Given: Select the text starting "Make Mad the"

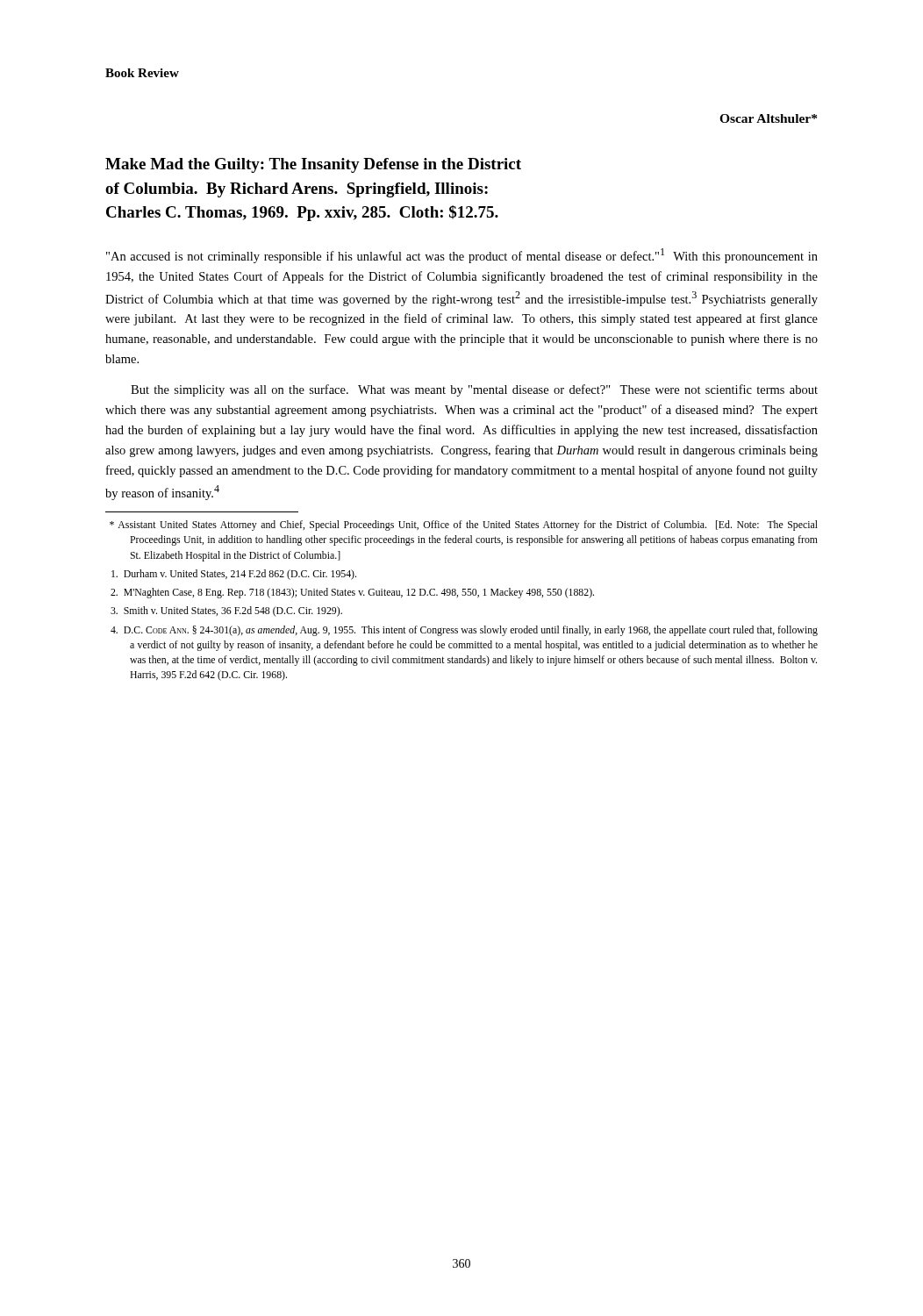Looking at the screenshot, I should pyautogui.click(x=313, y=188).
